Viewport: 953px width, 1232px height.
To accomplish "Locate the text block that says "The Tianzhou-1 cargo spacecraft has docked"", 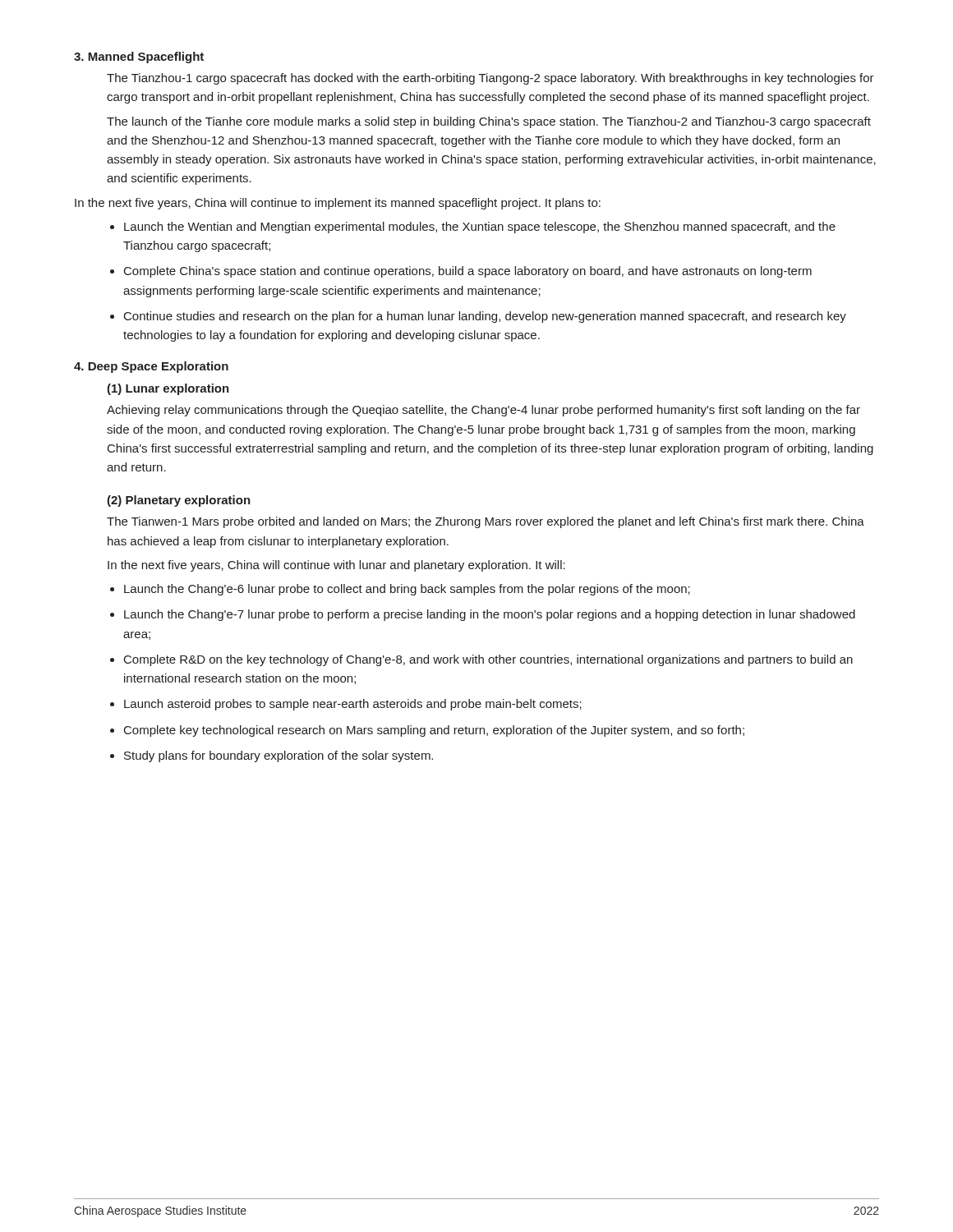I will coord(490,87).
